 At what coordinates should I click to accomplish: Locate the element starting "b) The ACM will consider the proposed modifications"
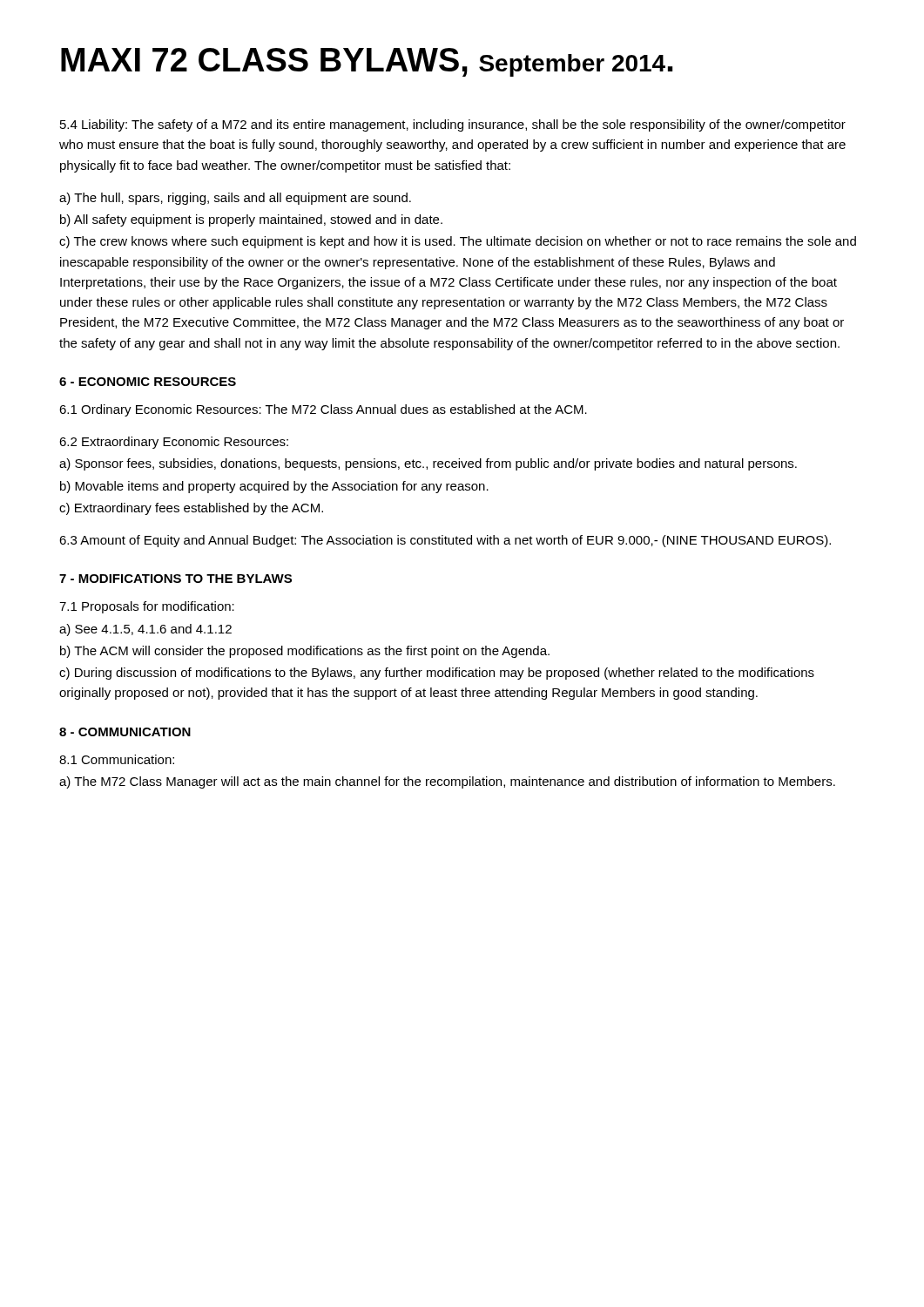[305, 650]
